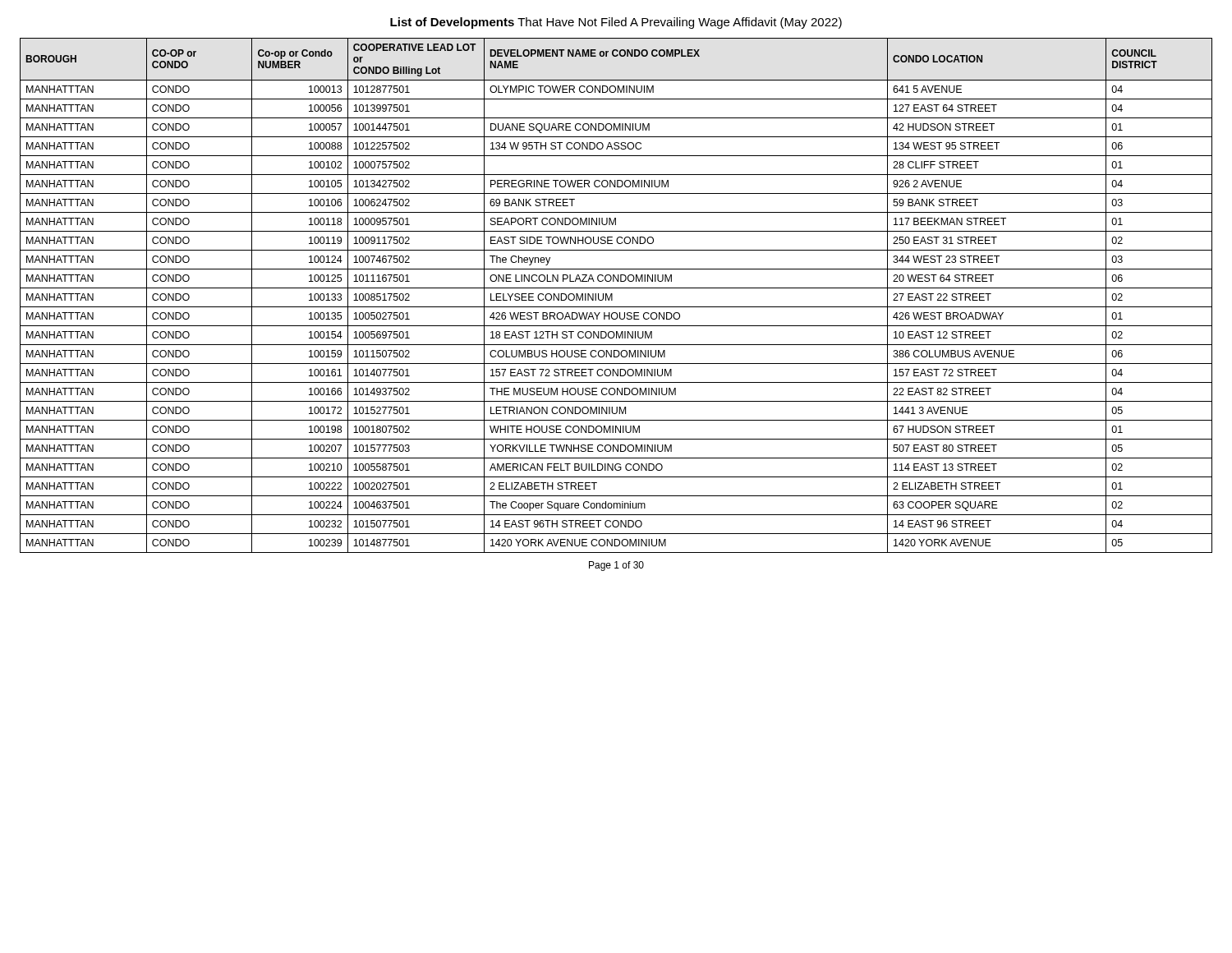Find the element starting "List of Developments That"
The image size is (1232, 953).
tap(616, 22)
